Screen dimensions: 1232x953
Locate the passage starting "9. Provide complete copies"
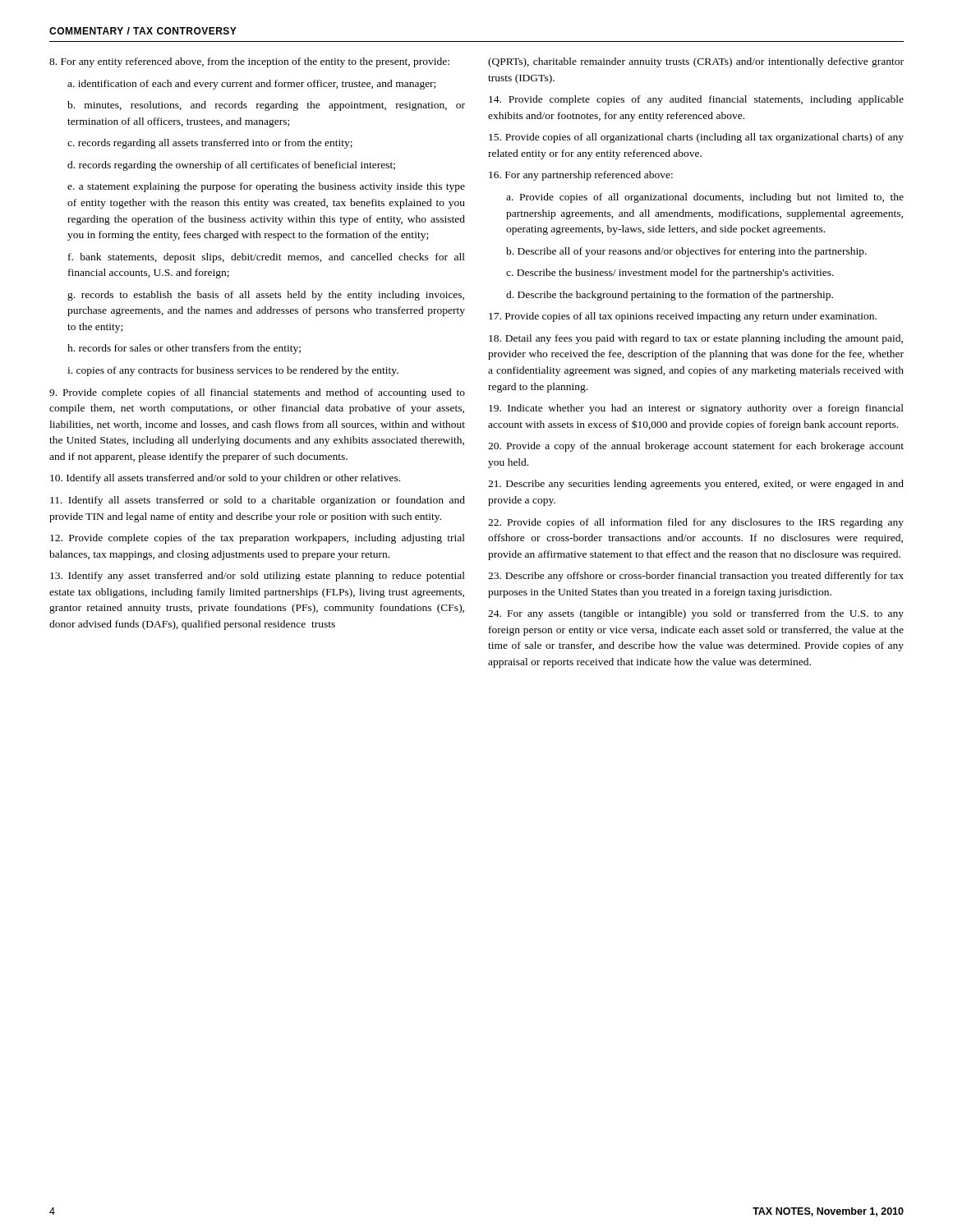click(x=257, y=424)
